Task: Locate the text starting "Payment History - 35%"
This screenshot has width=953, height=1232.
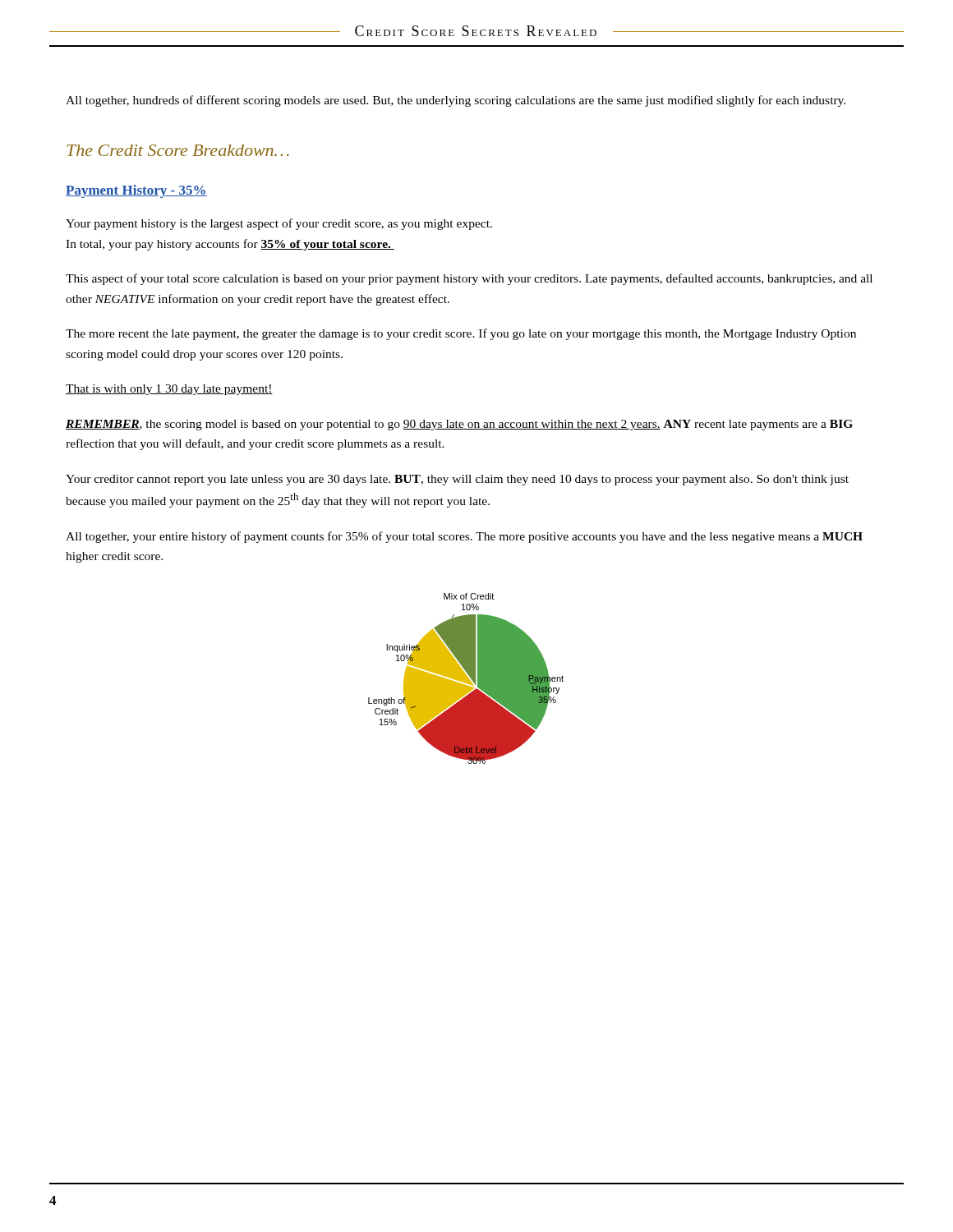Action: point(136,191)
